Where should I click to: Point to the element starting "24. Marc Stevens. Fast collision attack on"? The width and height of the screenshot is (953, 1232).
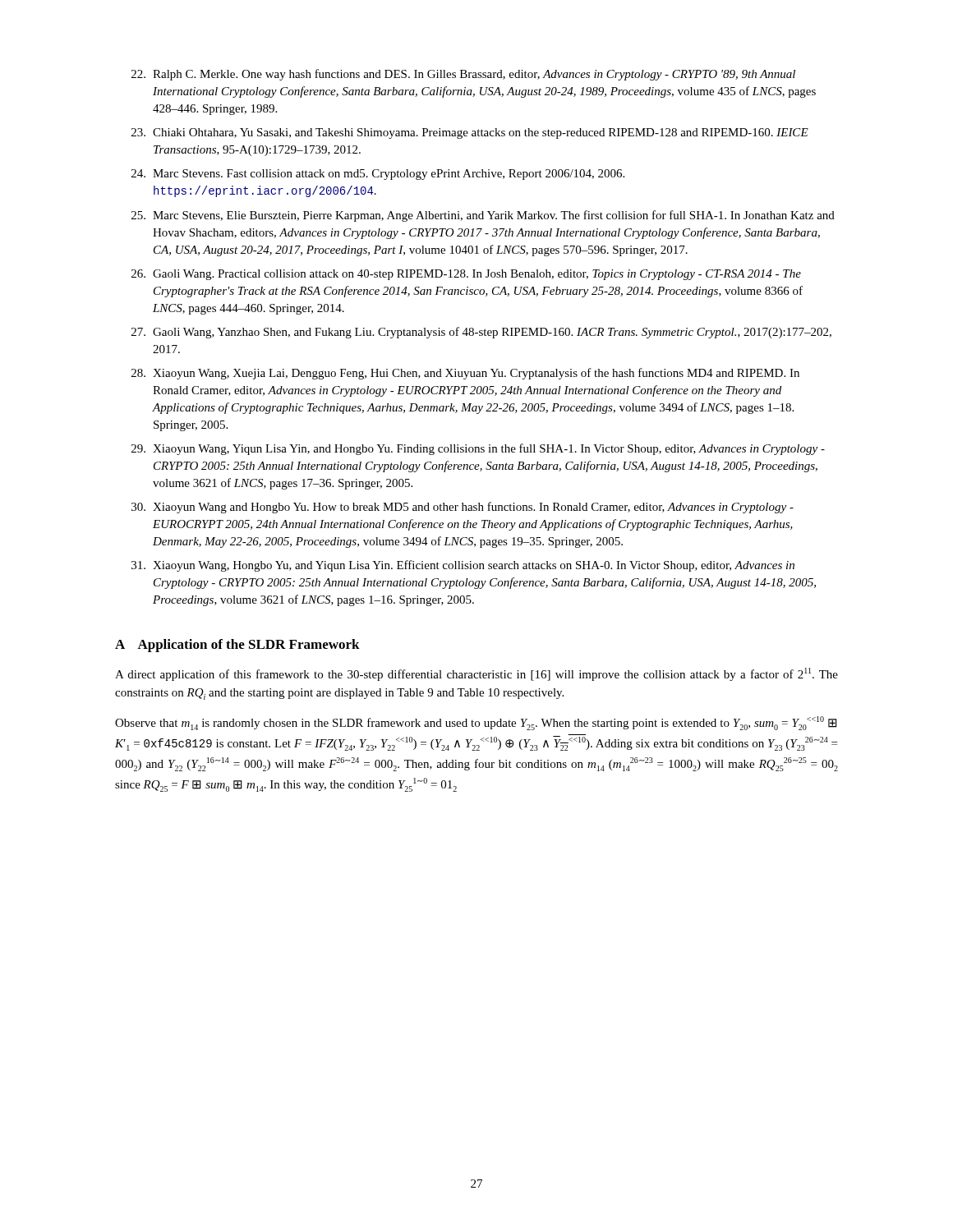pos(476,183)
